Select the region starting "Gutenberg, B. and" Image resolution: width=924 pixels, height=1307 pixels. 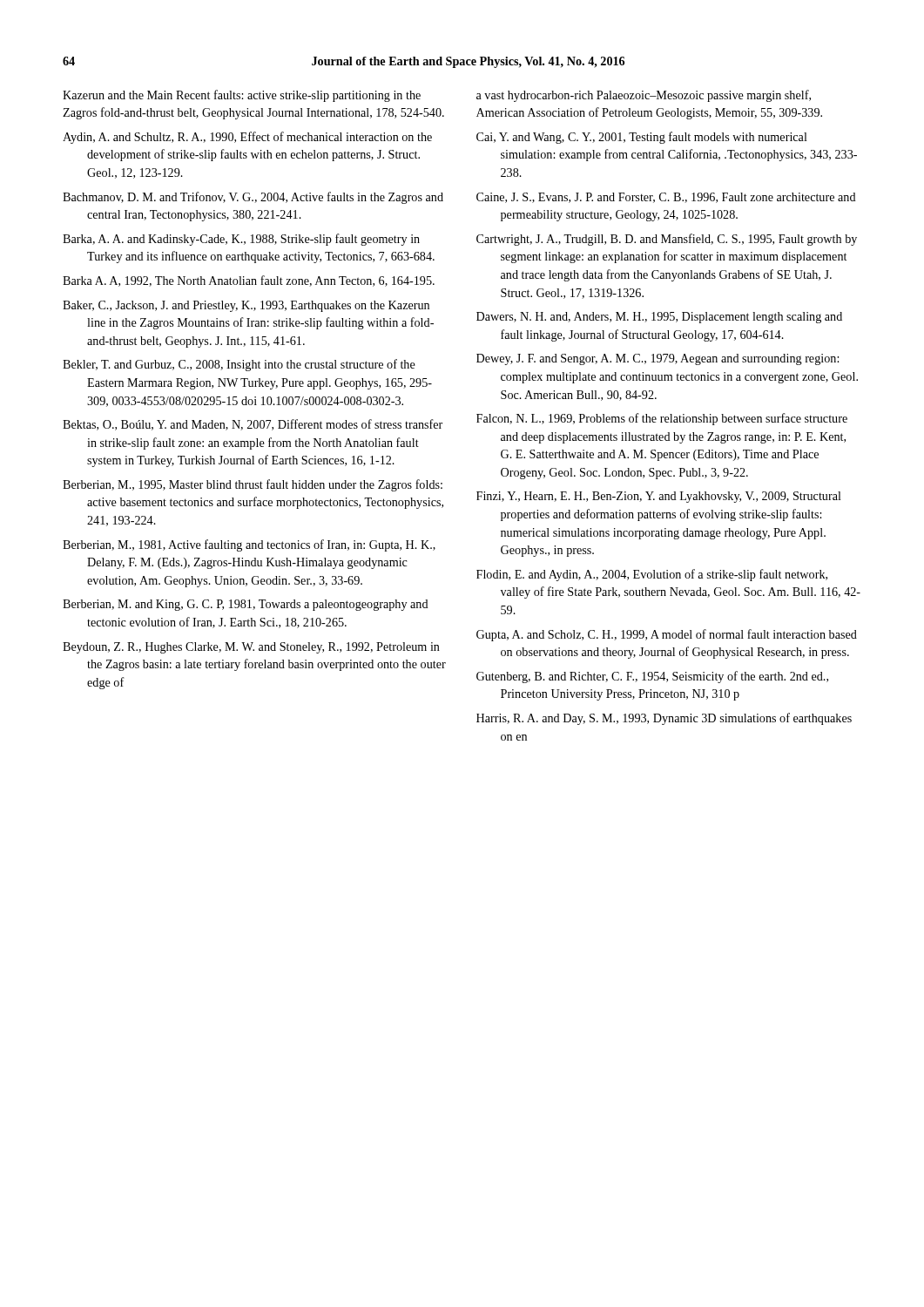(x=652, y=685)
